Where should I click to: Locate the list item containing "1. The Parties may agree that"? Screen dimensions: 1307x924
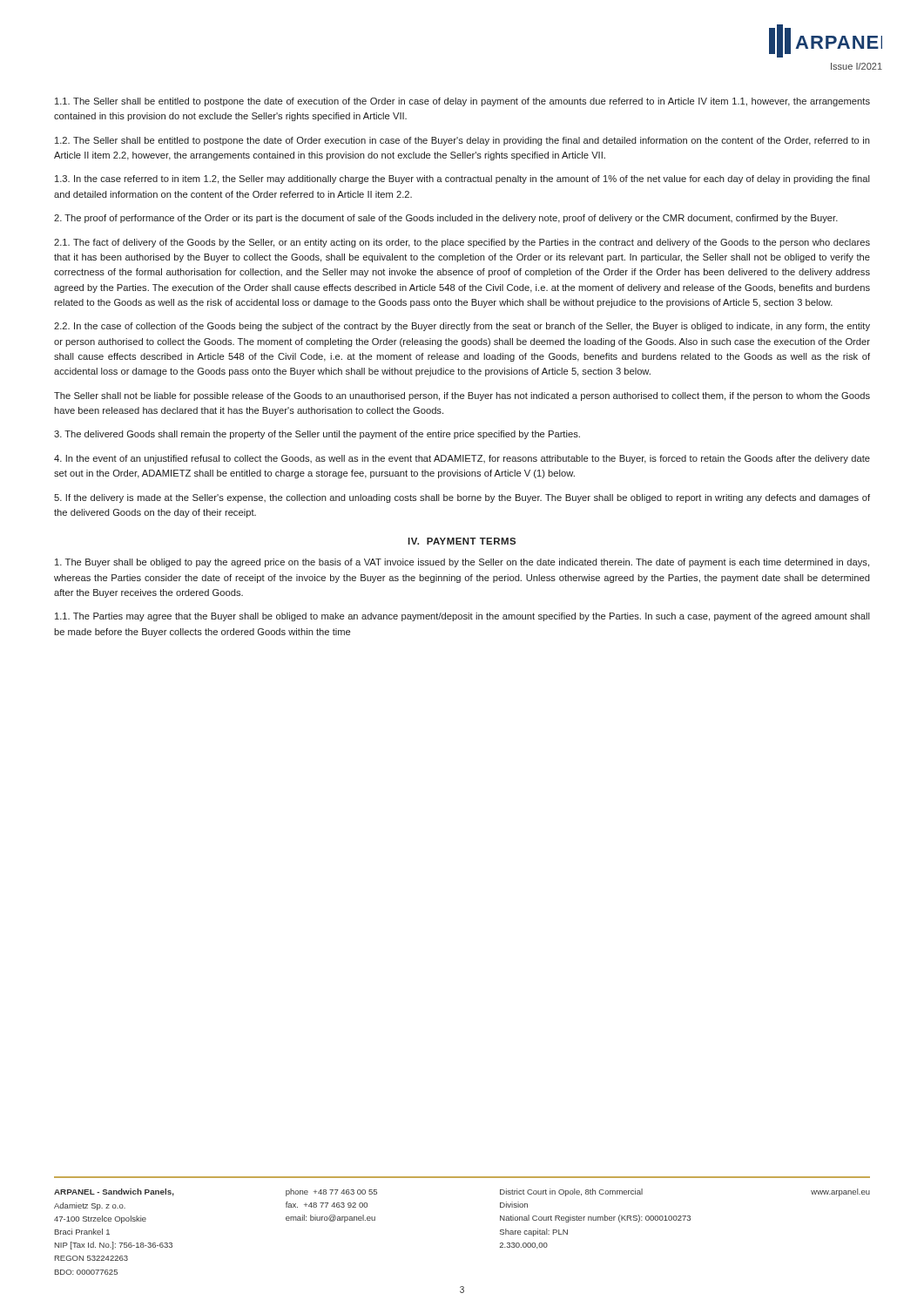(x=462, y=624)
